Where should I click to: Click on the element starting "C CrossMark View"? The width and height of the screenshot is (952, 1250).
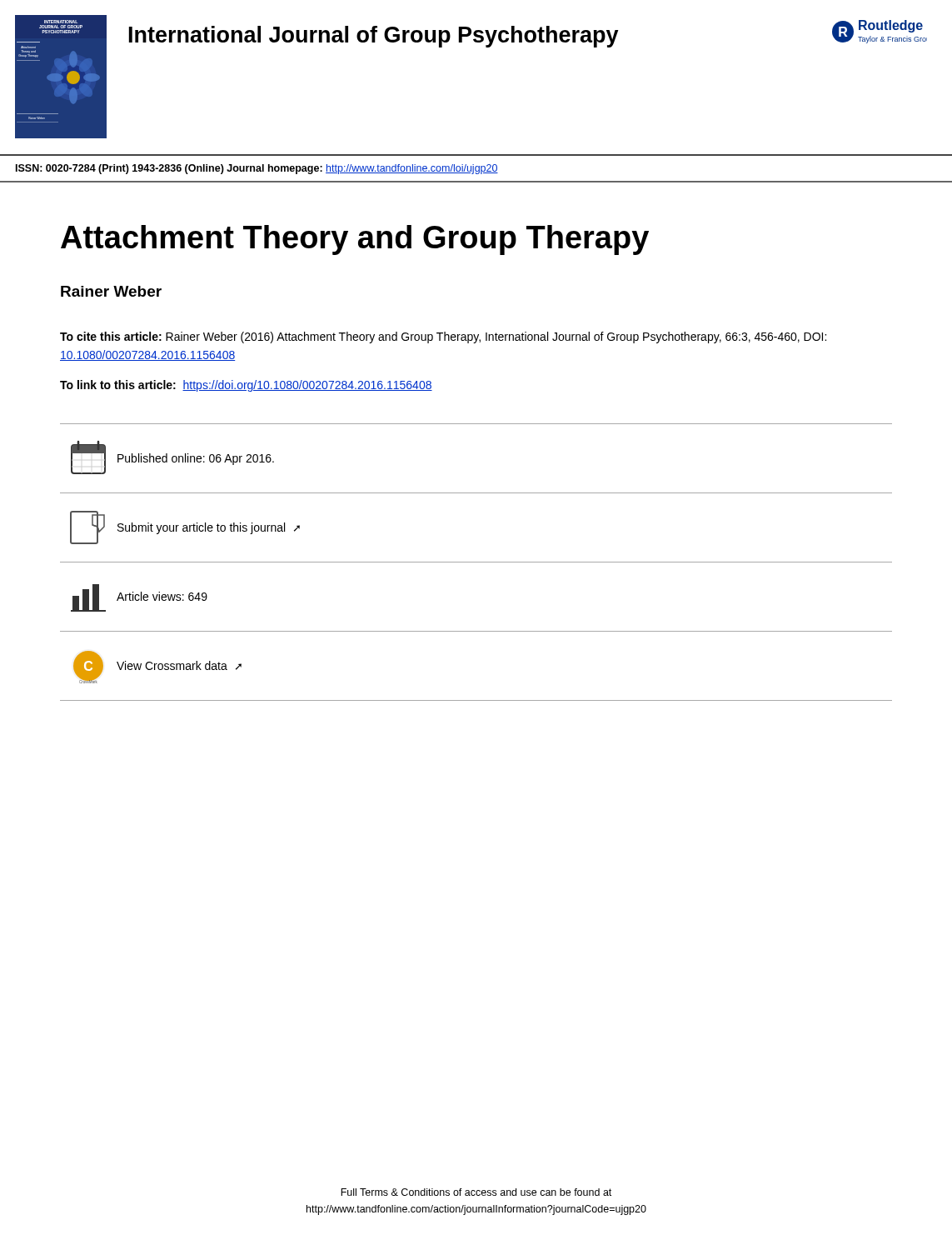coord(151,666)
